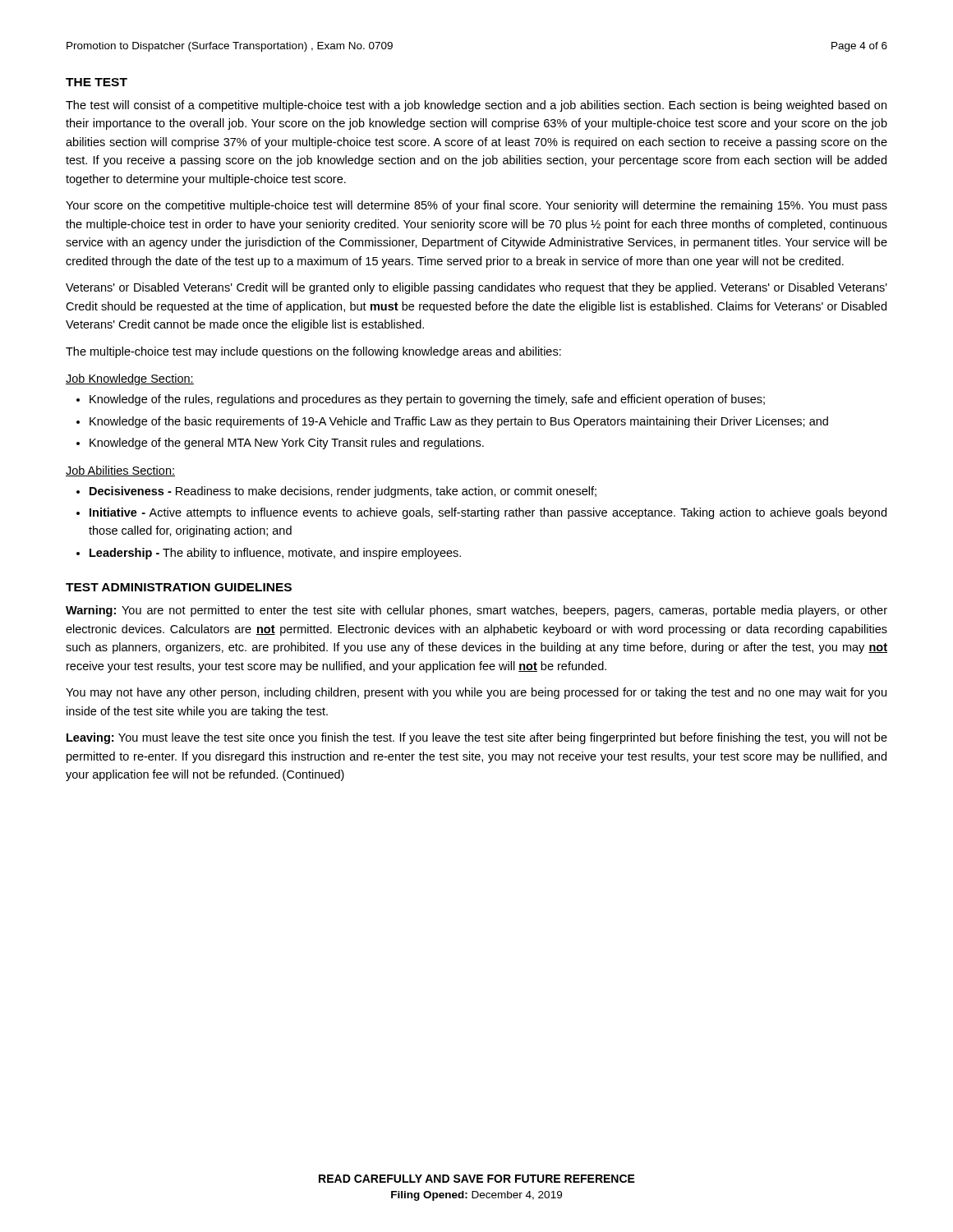The height and width of the screenshot is (1232, 953).
Task: Find the text block containing "Leaving: You must leave the test"
Action: (476, 756)
